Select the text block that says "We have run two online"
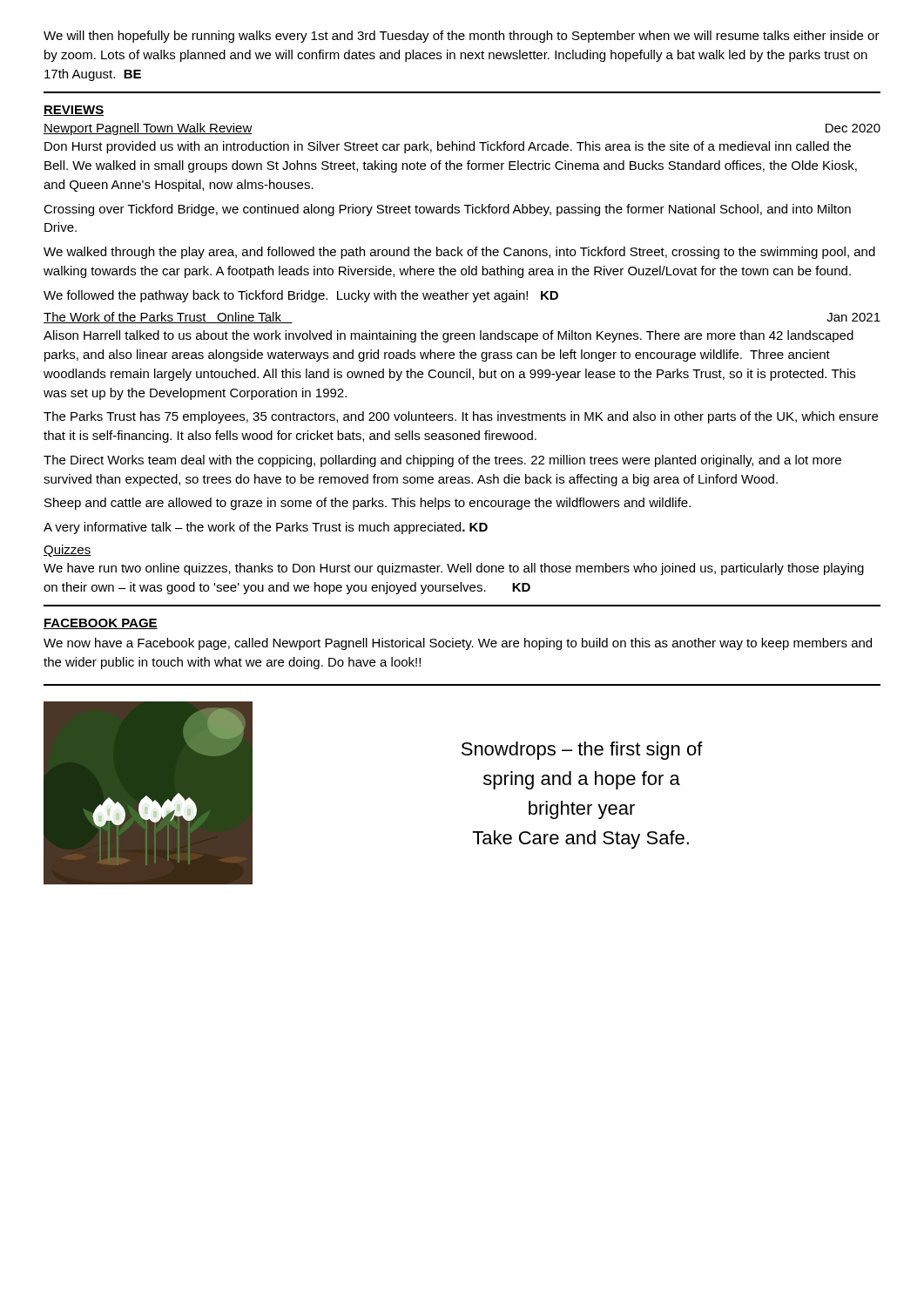Viewport: 924px width, 1307px height. tap(462, 577)
